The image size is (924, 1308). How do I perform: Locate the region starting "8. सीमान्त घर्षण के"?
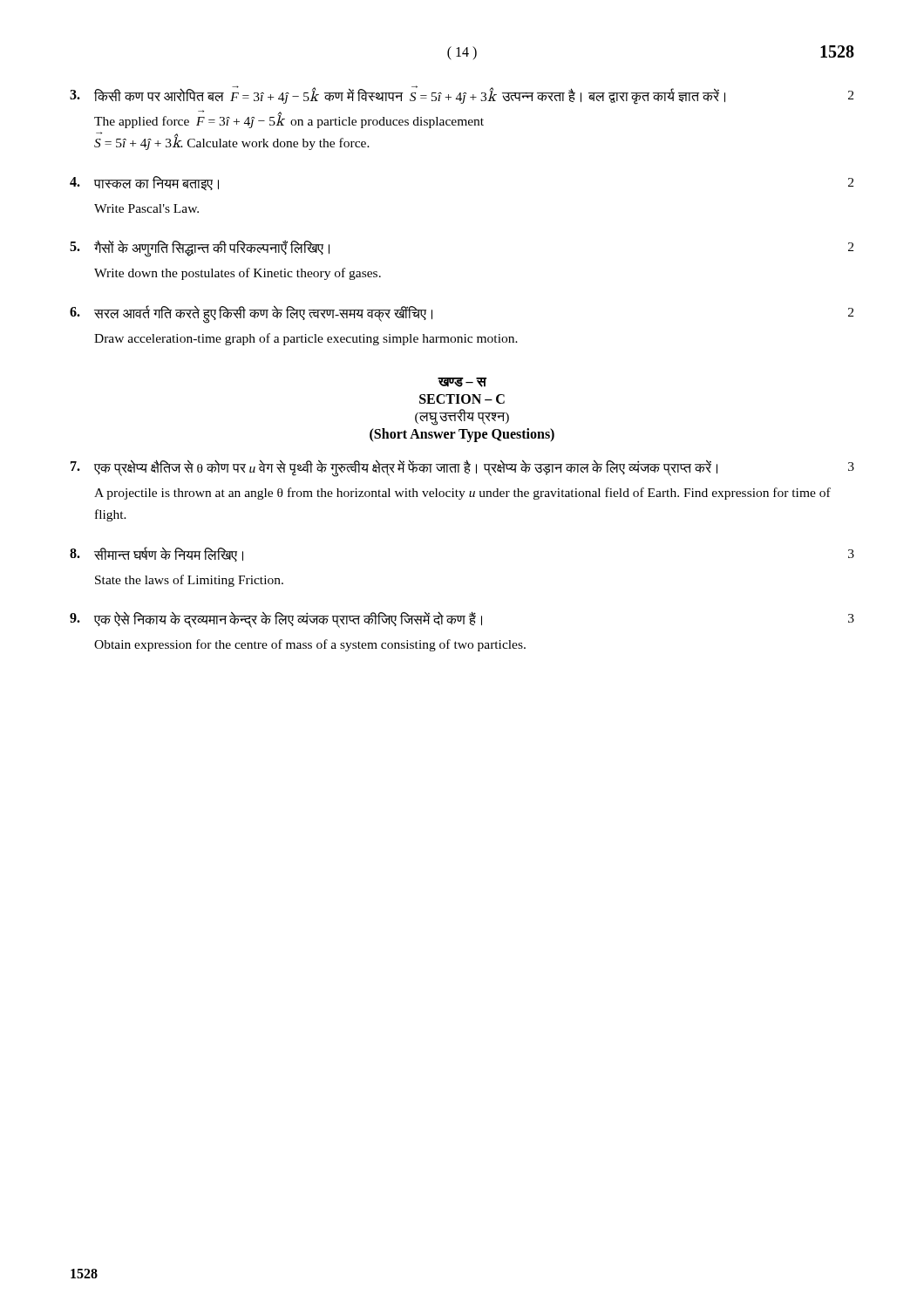point(165,554)
